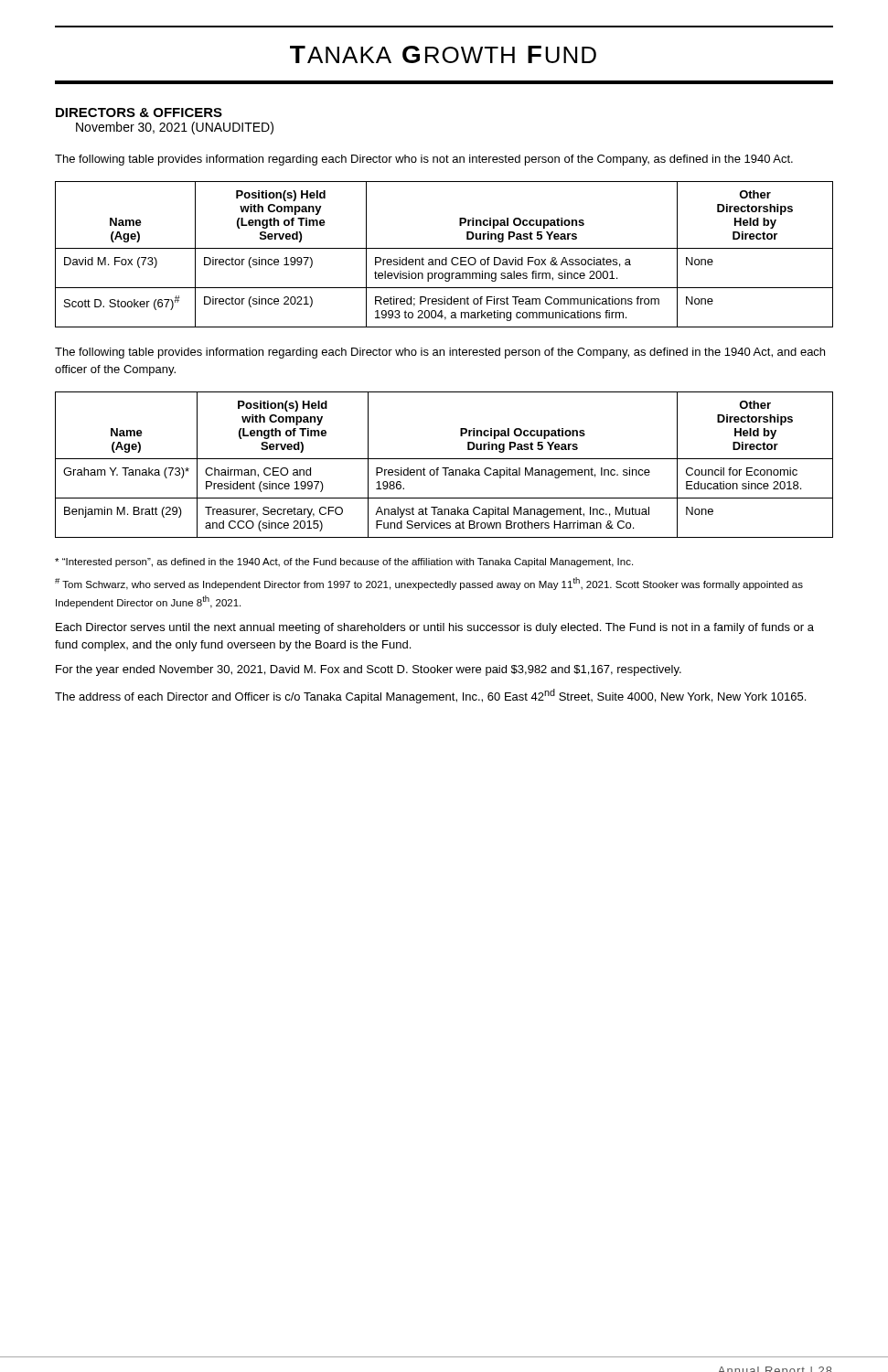Select the table that reads "President of Tanaka Capital Management,"
The image size is (888, 1372).
(444, 464)
